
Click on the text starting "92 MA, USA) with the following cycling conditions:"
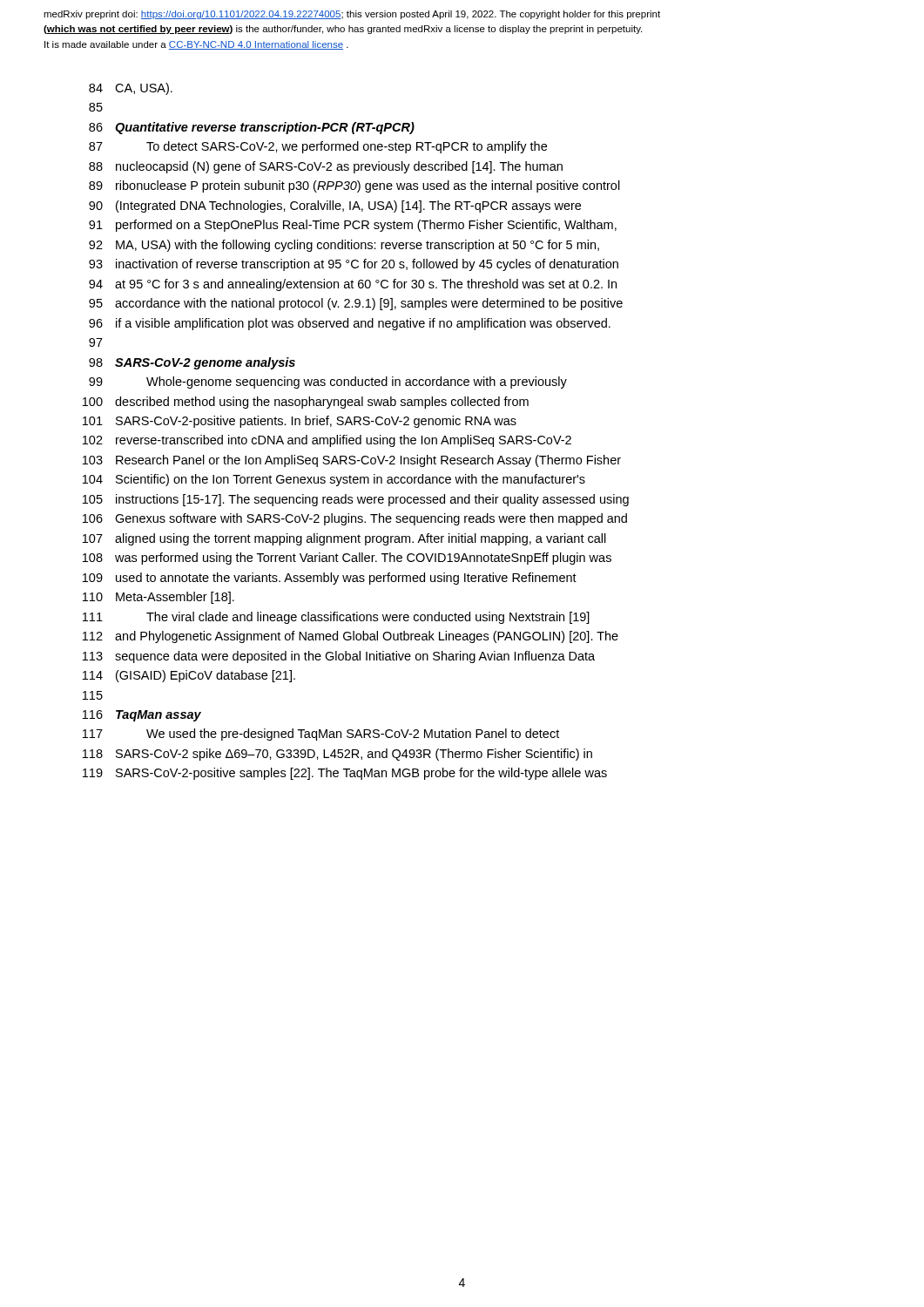pyautogui.click(x=462, y=245)
